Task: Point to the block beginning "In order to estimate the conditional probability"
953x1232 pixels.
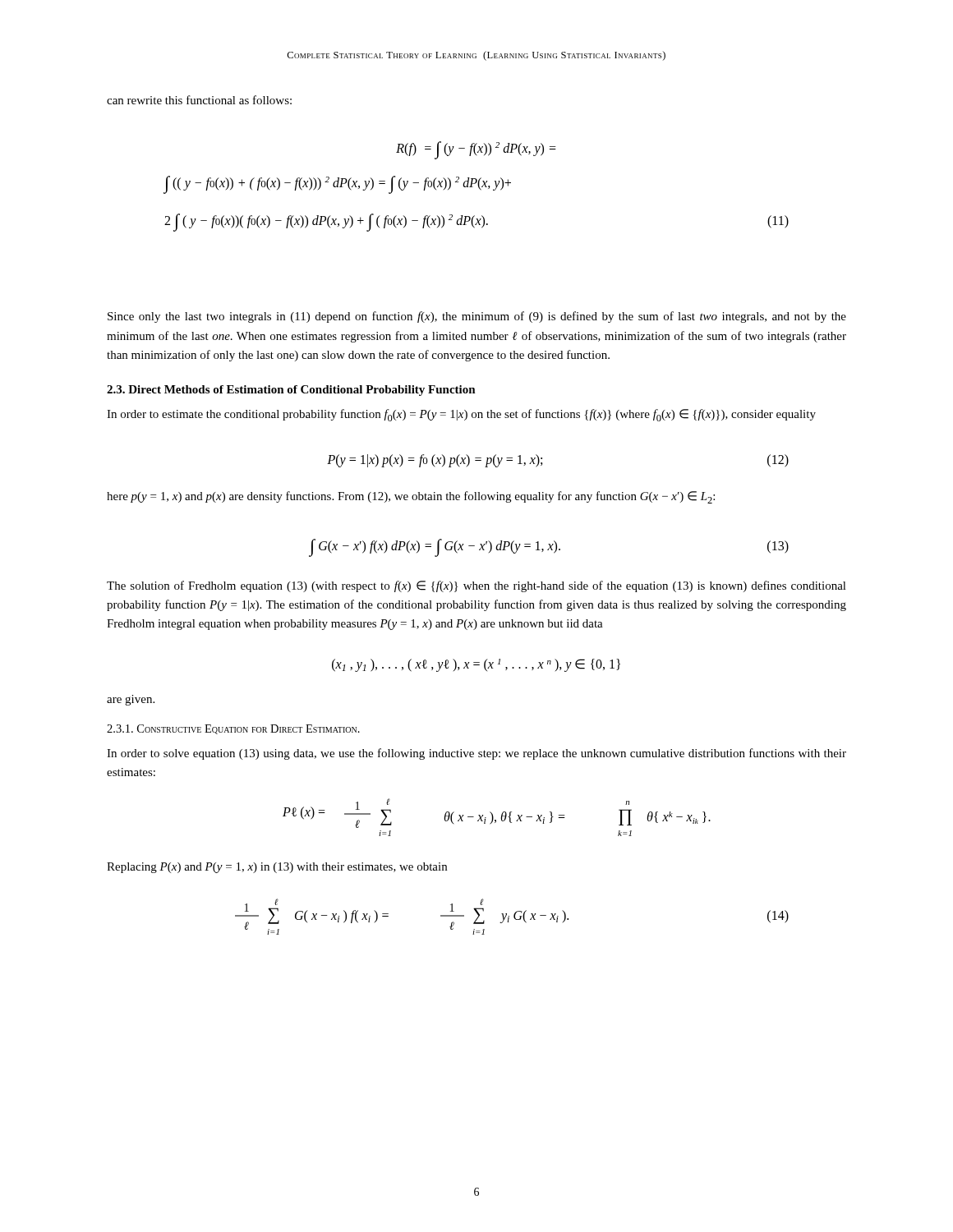Action: (461, 416)
